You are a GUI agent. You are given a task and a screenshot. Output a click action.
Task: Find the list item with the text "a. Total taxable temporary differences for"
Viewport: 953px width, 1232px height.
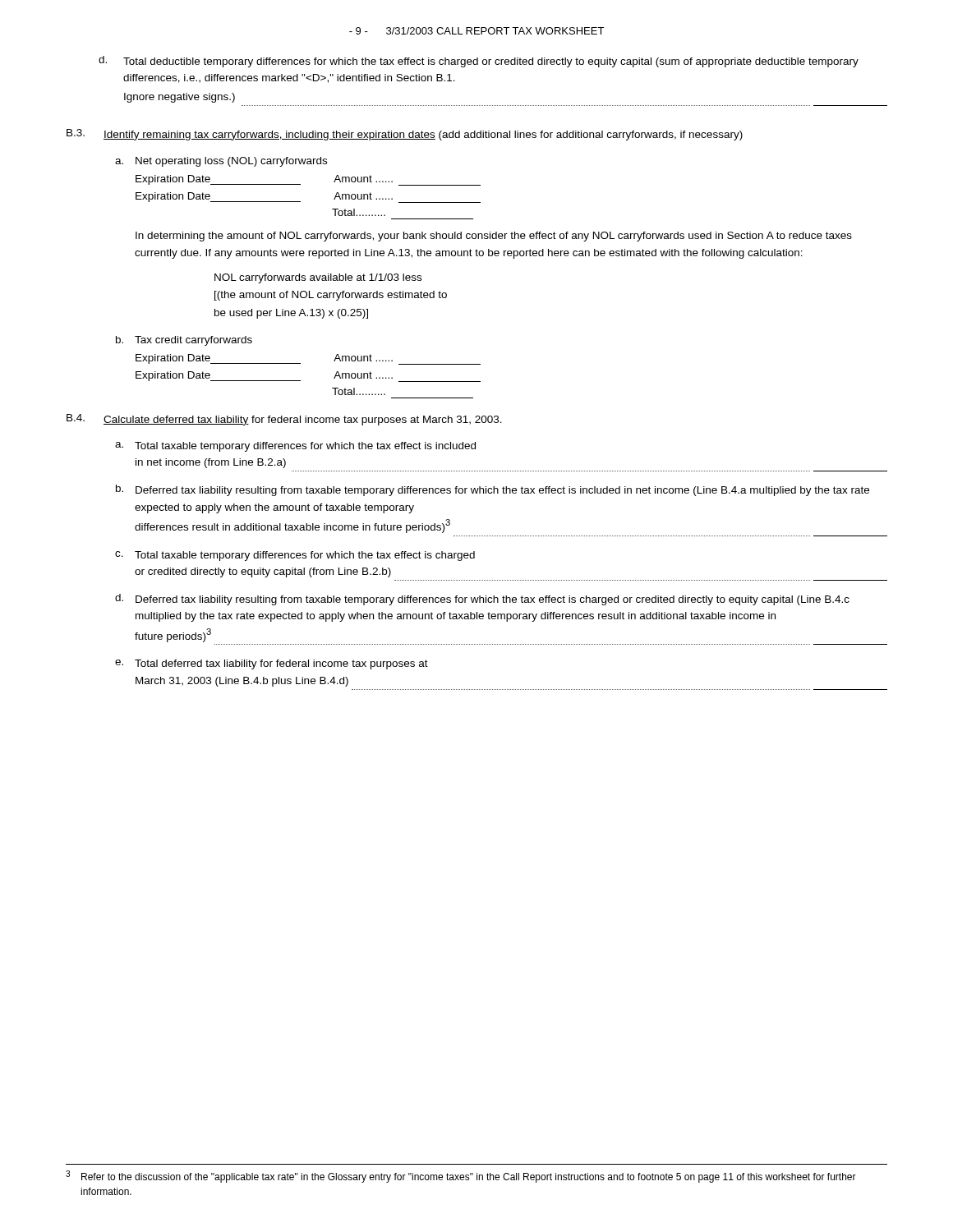point(295,447)
